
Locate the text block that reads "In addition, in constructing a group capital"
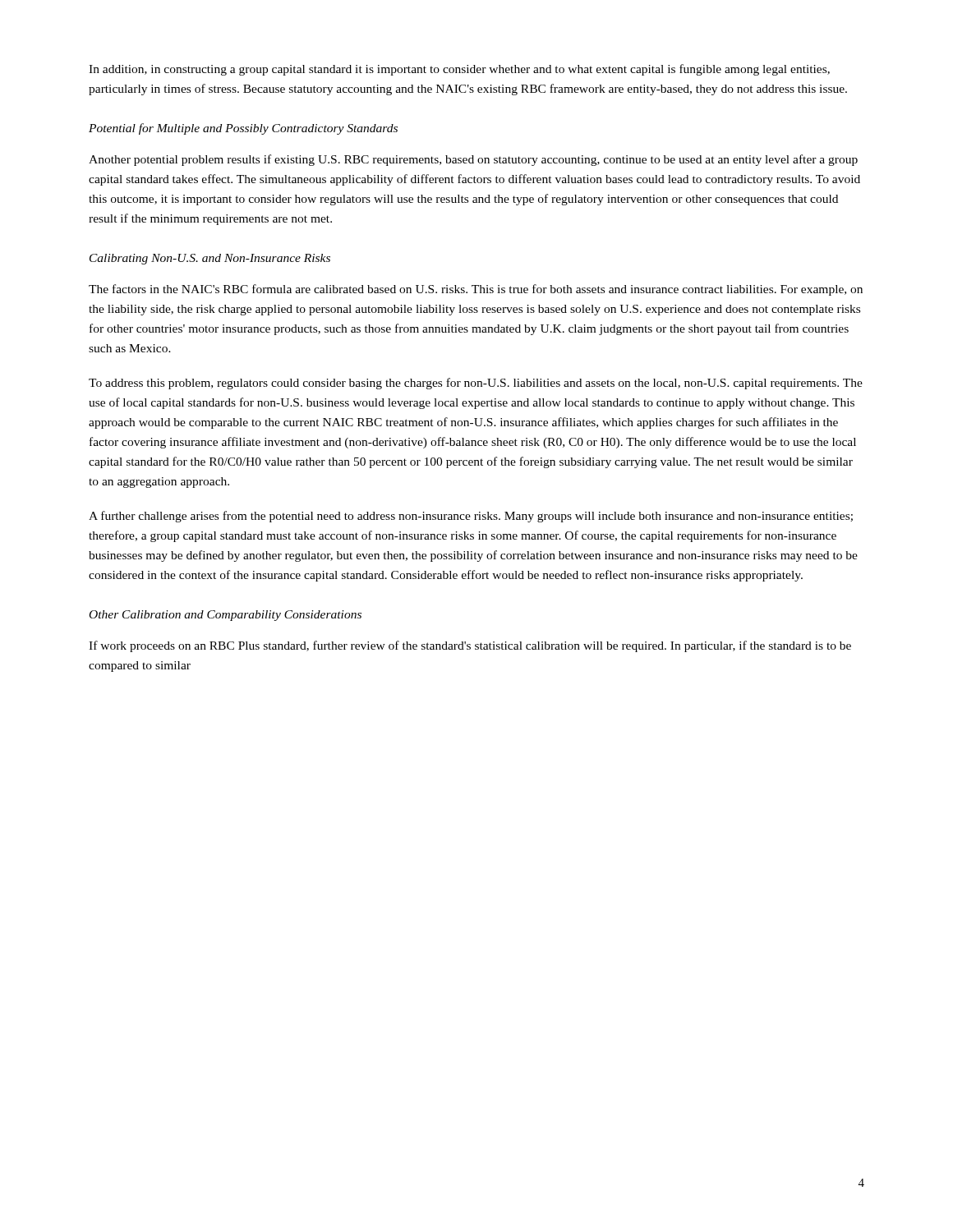pos(468,78)
